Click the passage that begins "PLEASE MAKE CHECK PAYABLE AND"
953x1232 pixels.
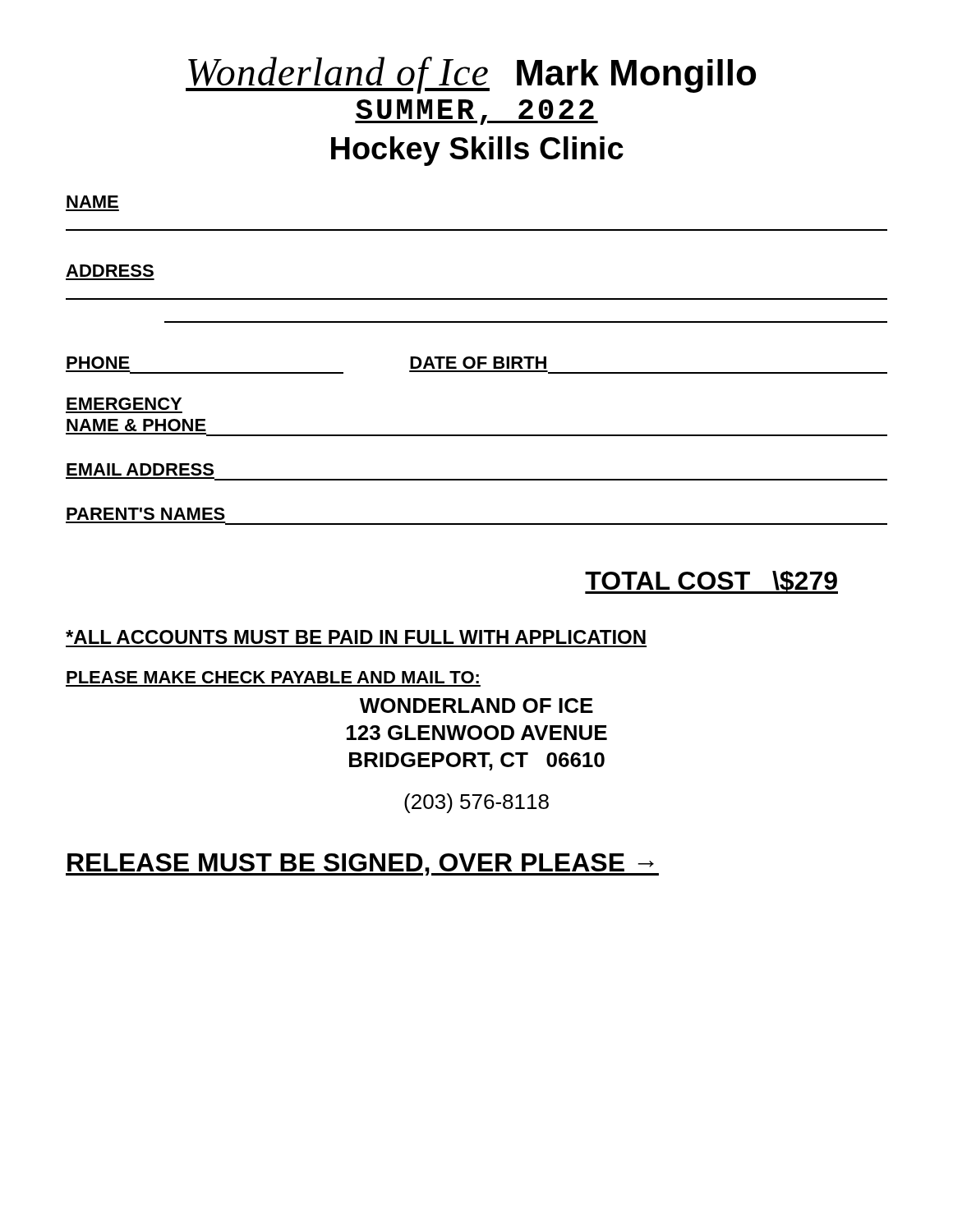pos(476,720)
